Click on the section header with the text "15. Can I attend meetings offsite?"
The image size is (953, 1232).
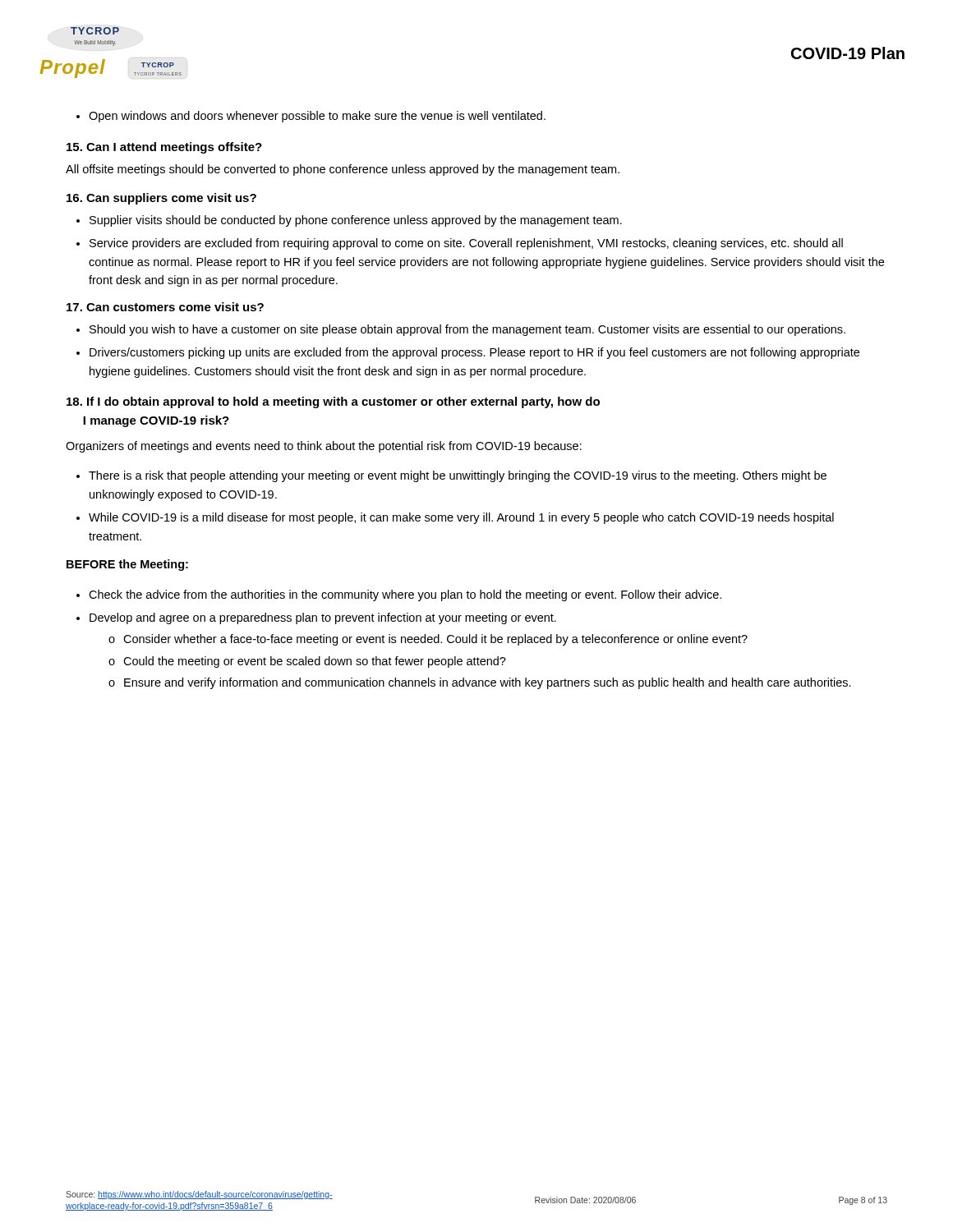(x=164, y=147)
